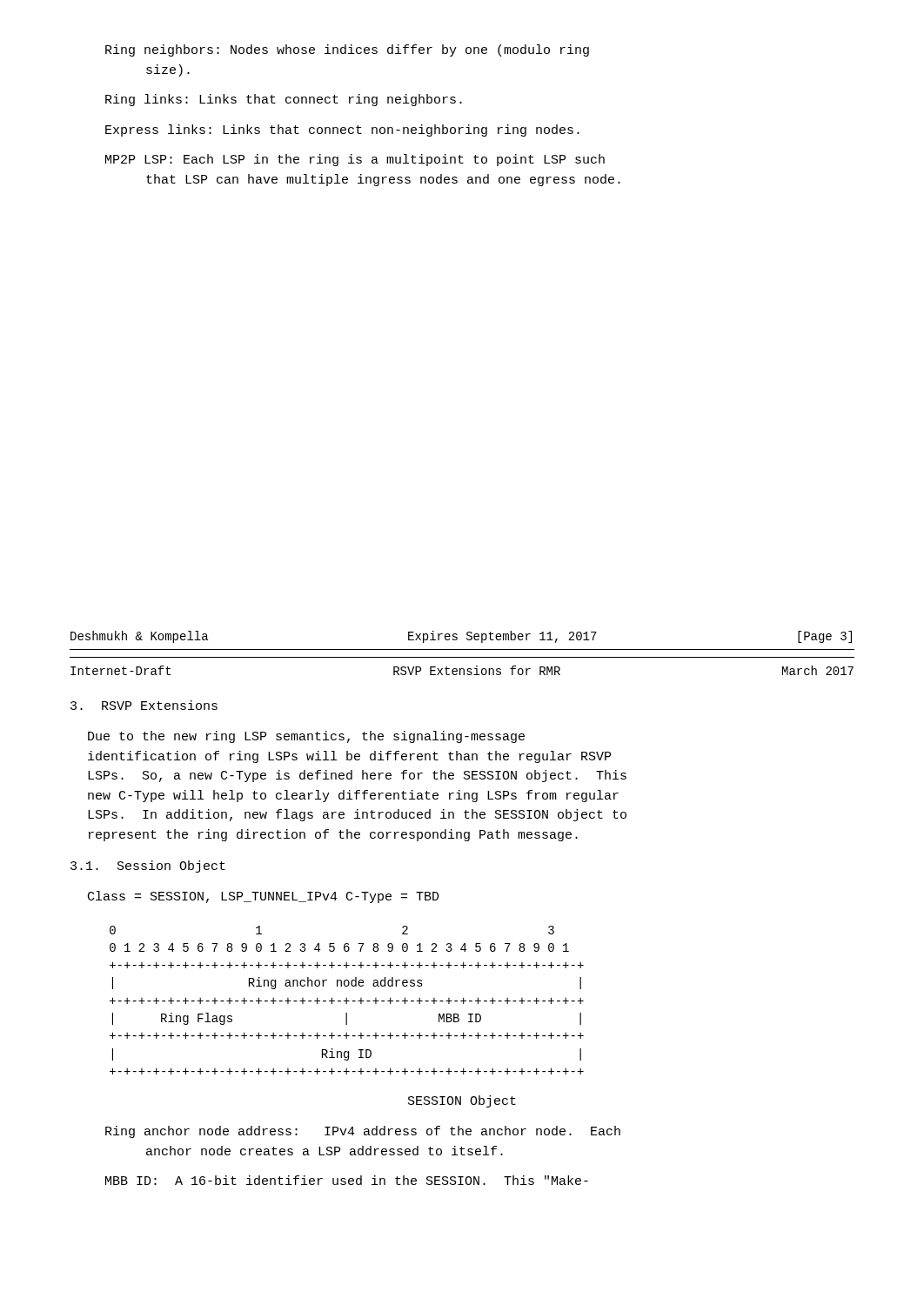Select the list item that reads "Ring links: Links that connect"

click(x=285, y=100)
